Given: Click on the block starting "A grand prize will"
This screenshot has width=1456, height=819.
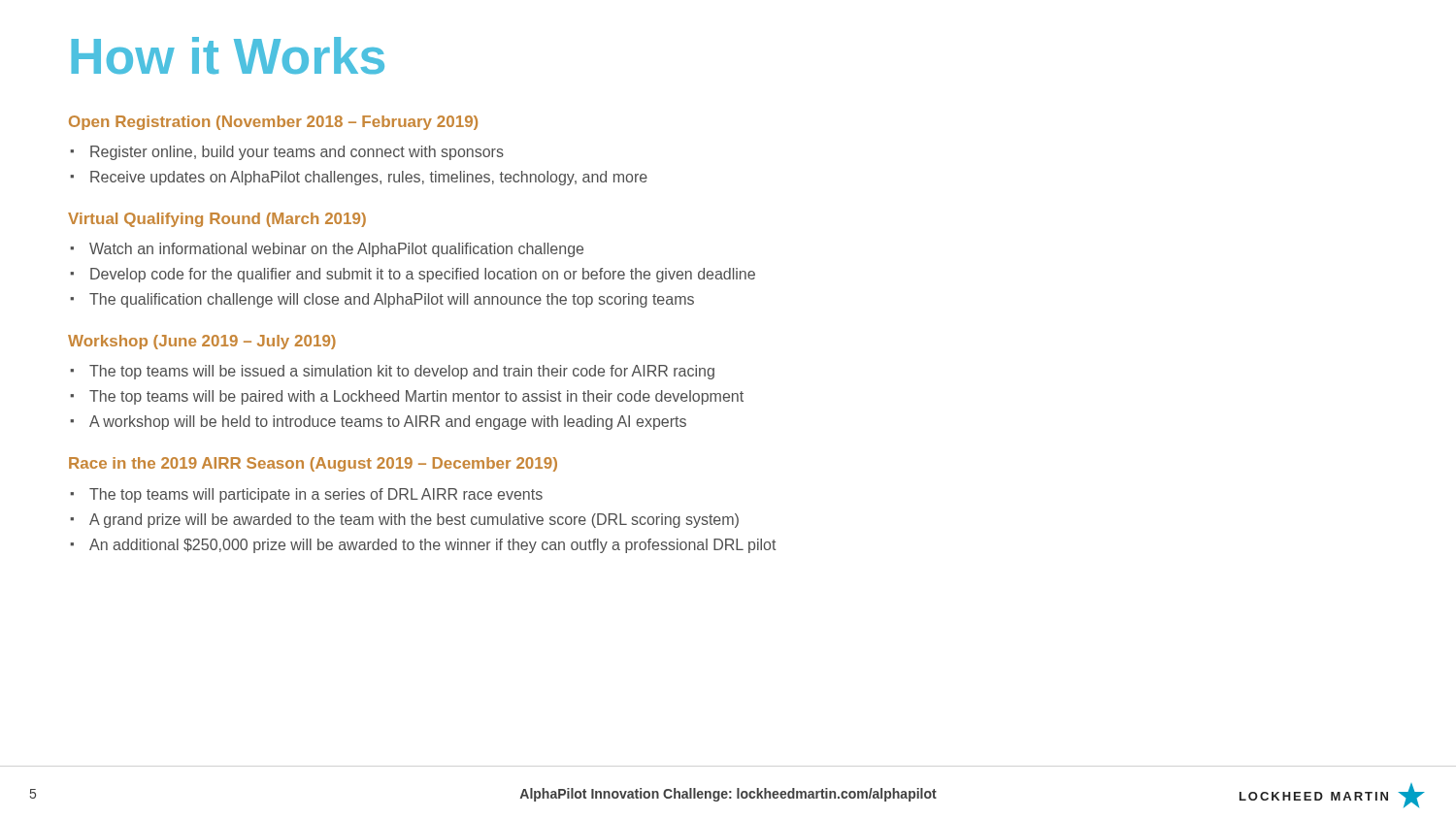Looking at the screenshot, I should (x=414, y=519).
